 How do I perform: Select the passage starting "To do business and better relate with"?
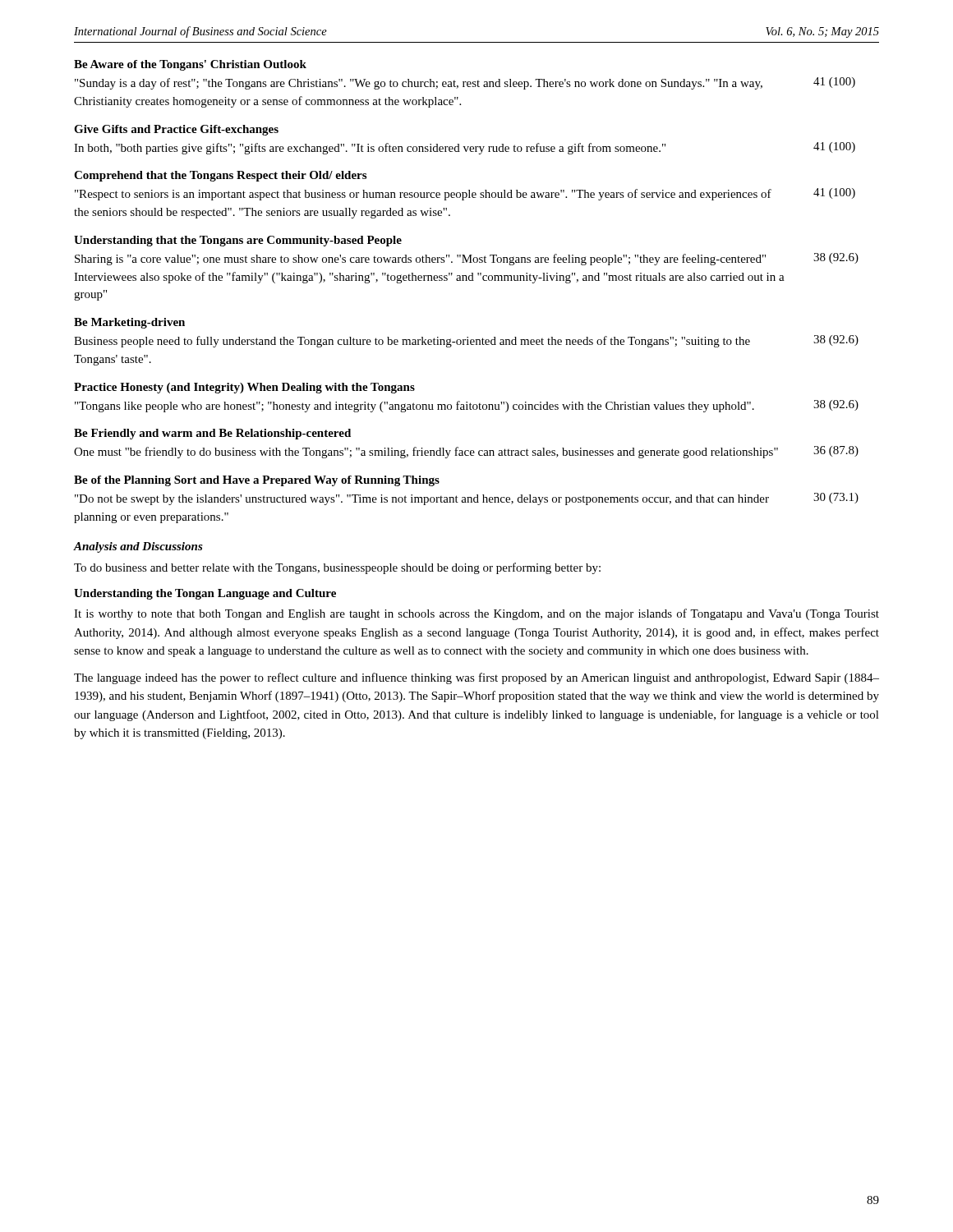tap(338, 567)
